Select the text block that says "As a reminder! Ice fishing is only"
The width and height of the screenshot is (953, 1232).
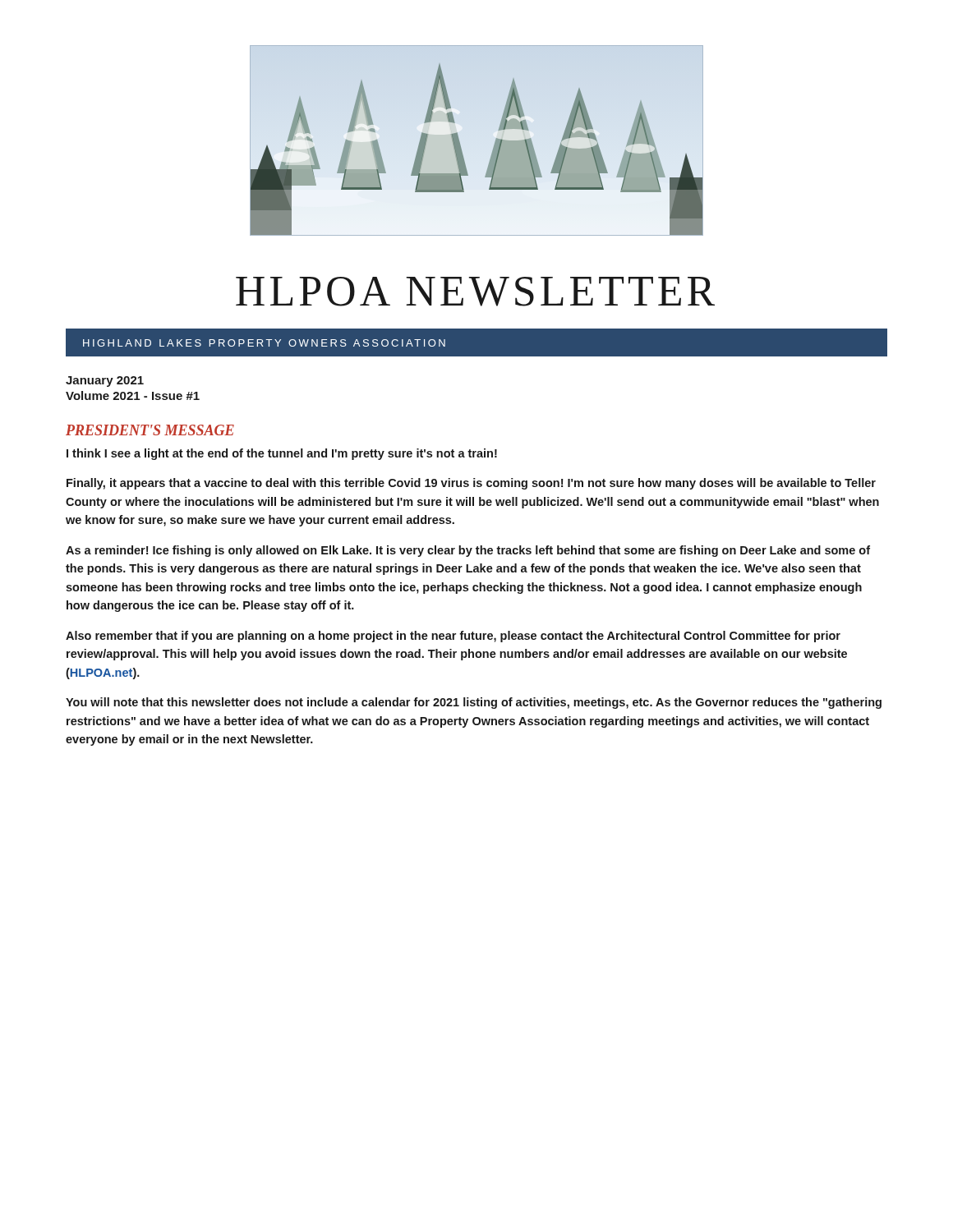(476, 578)
